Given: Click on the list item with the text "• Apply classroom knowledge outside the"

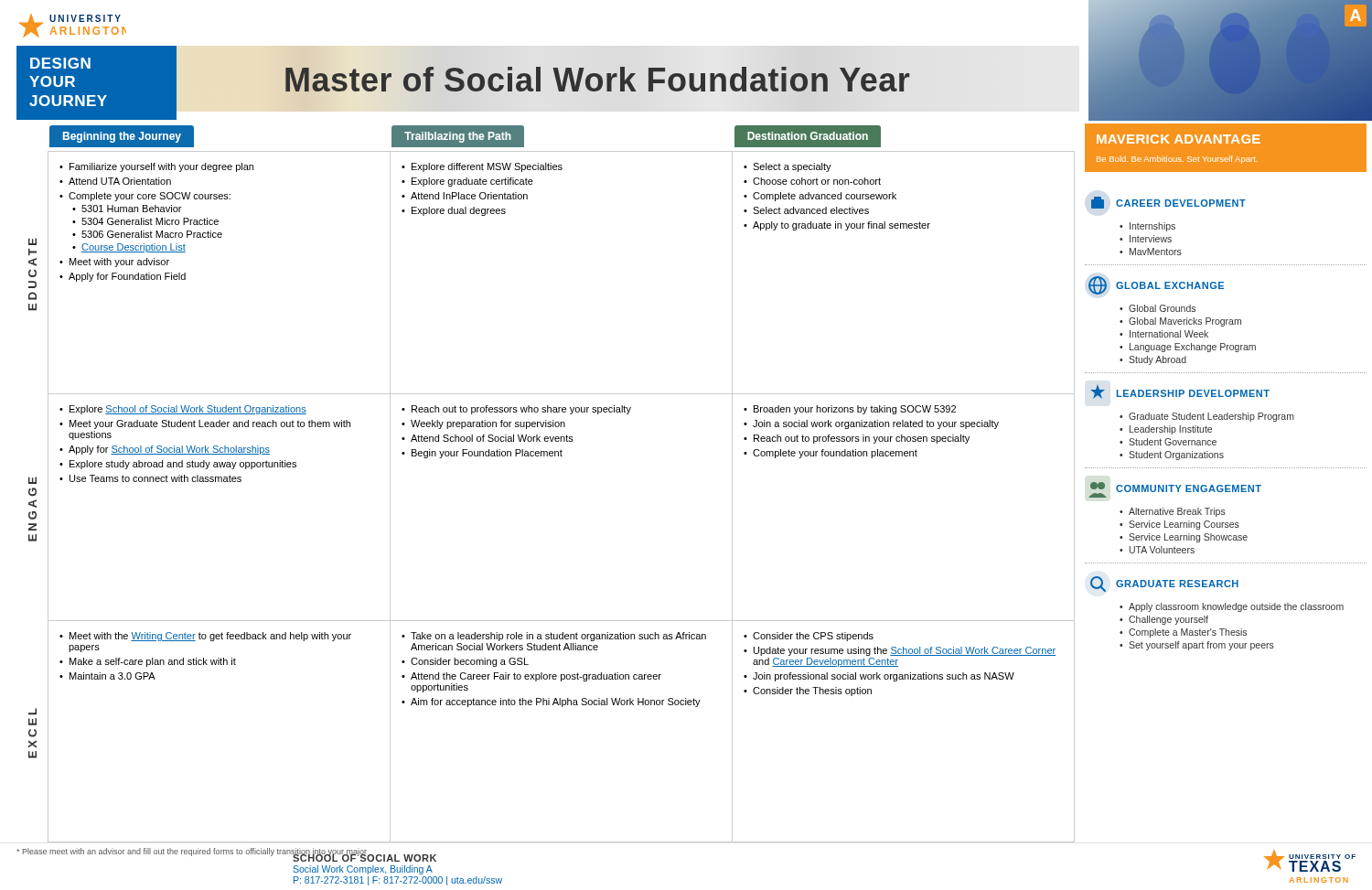Looking at the screenshot, I should [1232, 606].
